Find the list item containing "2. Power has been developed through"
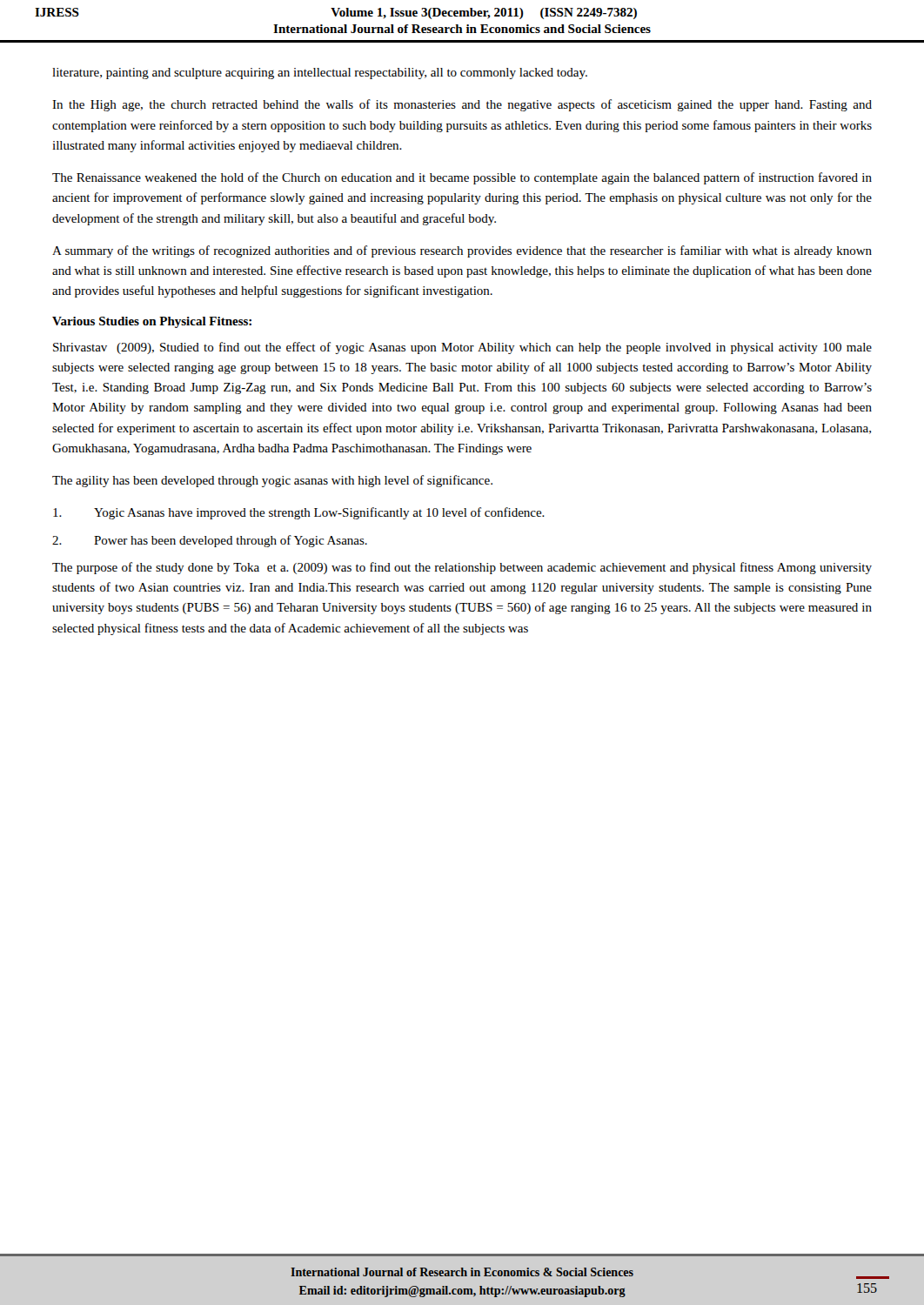924x1305 pixels. tap(210, 541)
